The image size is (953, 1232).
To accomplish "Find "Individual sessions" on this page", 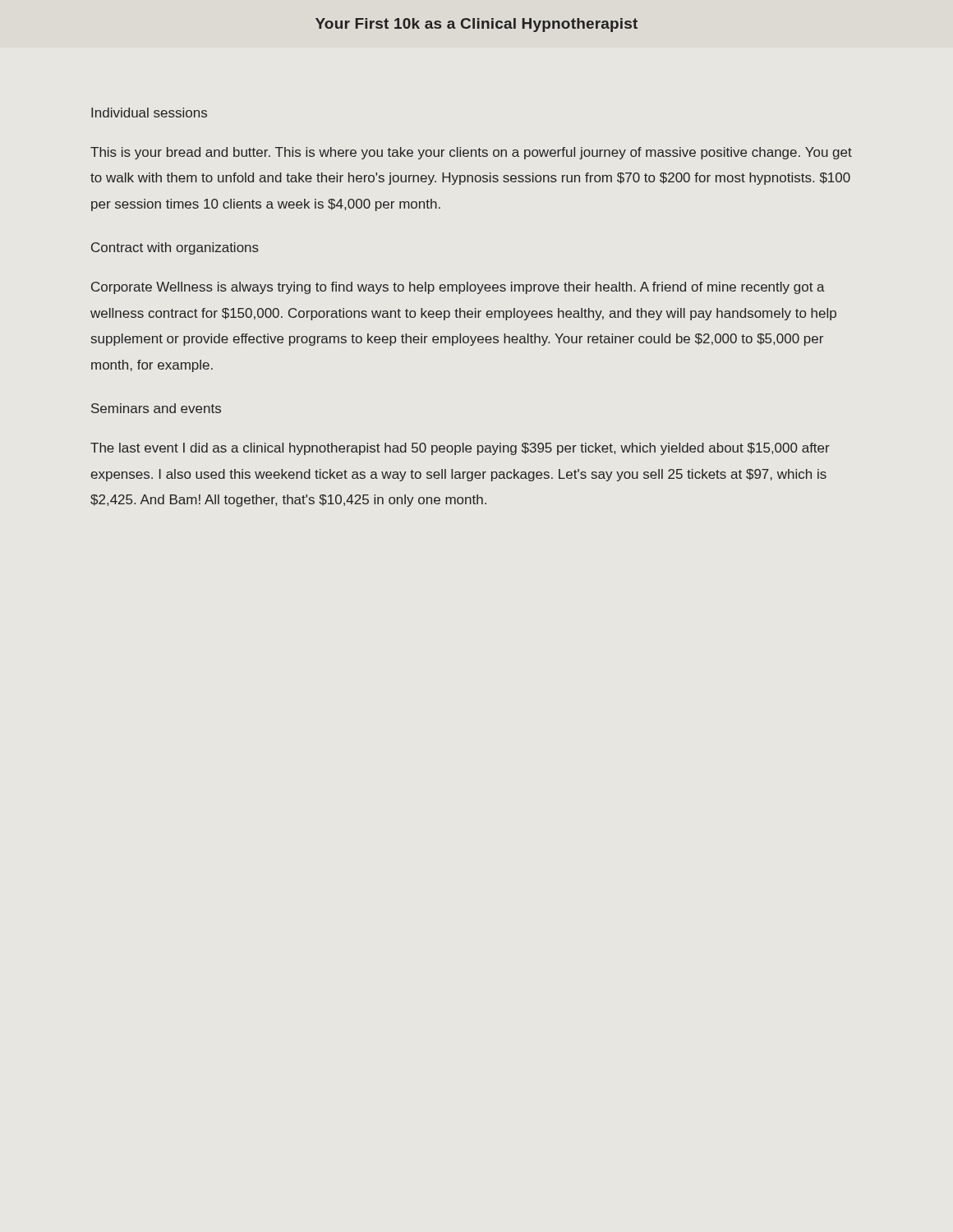I will point(149,113).
